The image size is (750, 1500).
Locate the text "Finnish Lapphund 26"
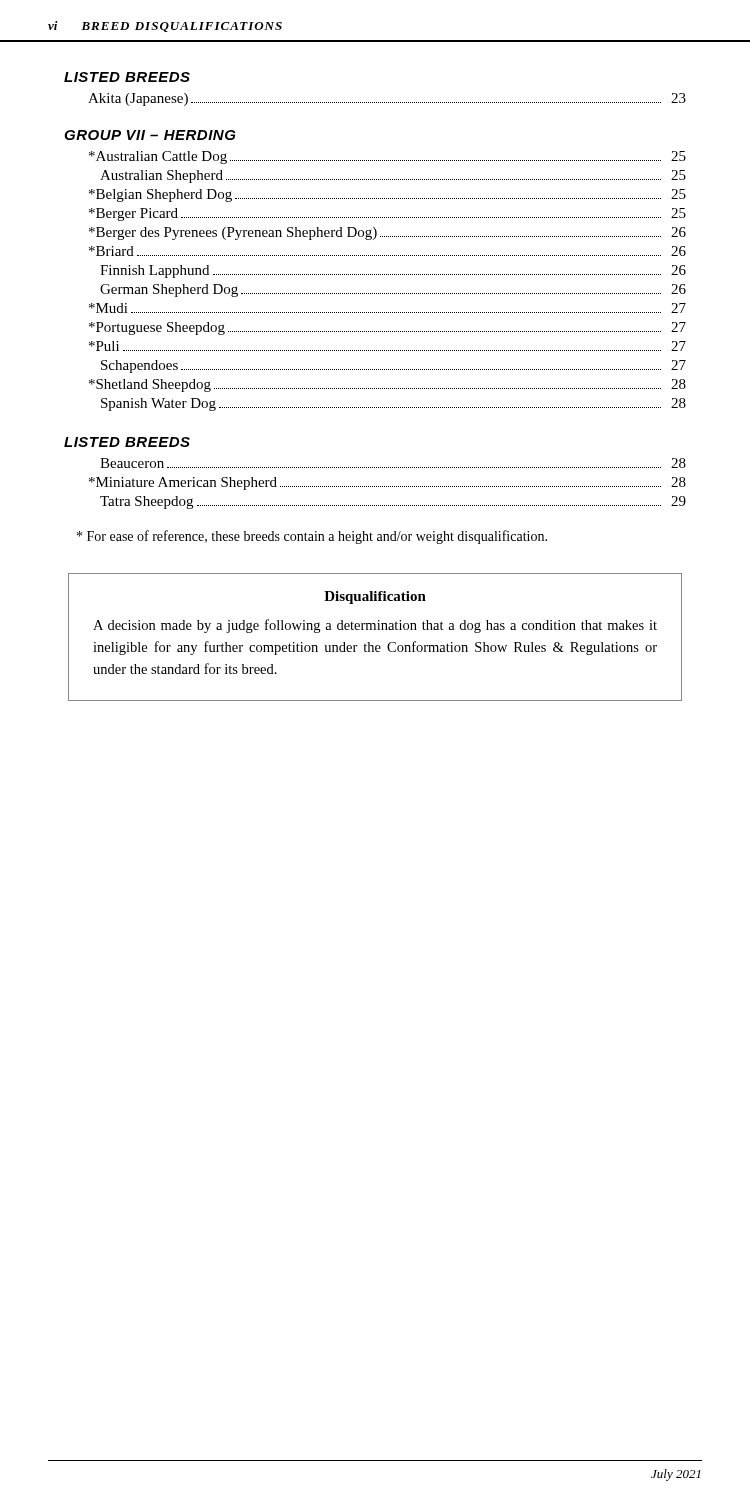(393, 271)
